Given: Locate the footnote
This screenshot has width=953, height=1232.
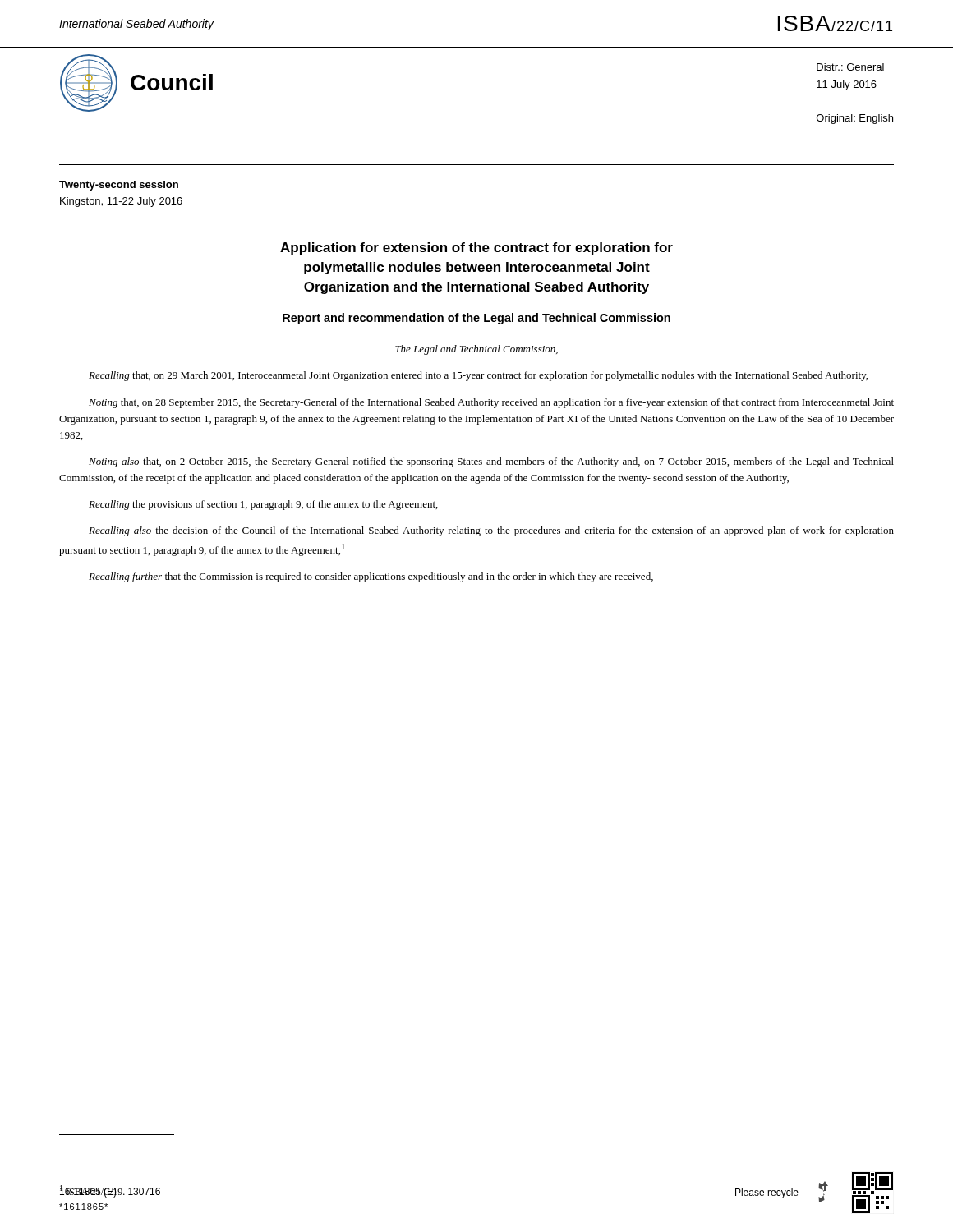Looking at the screenshot, I should tap(92, 1191).
